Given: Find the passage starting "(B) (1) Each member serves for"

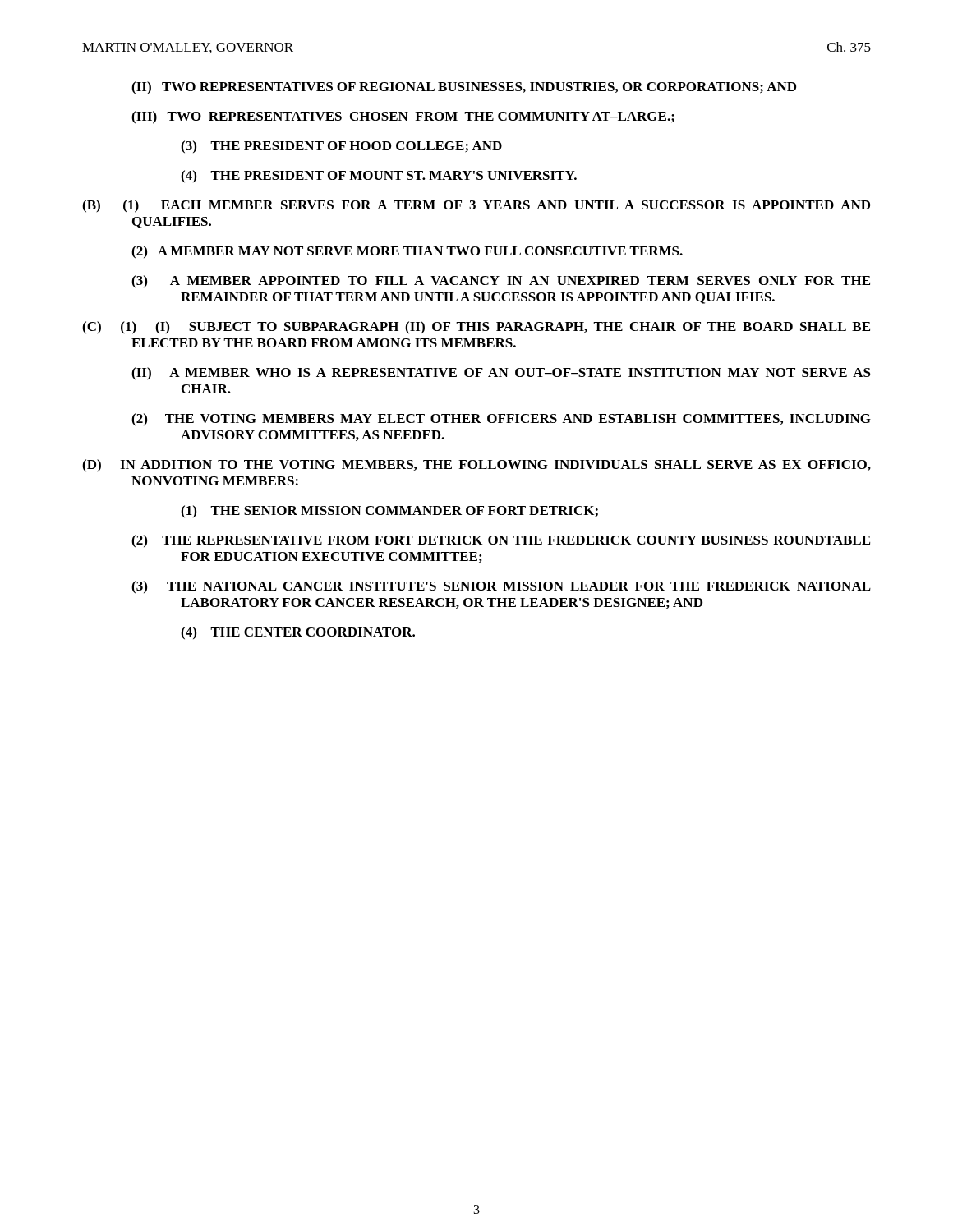Looking at the screenshot, I should (501, 213).
